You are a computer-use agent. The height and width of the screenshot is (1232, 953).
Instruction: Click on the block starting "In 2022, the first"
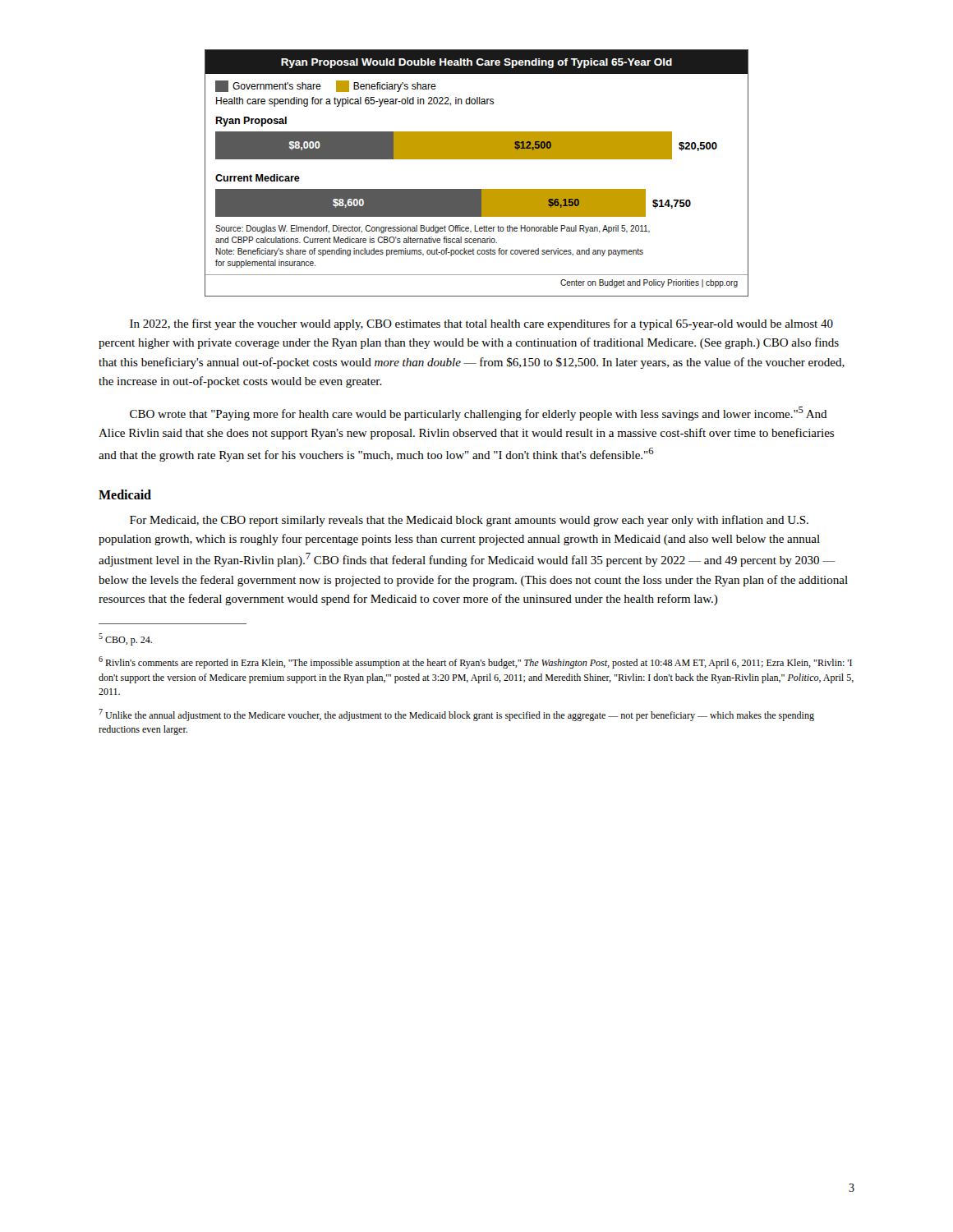(x=476, y=353)
